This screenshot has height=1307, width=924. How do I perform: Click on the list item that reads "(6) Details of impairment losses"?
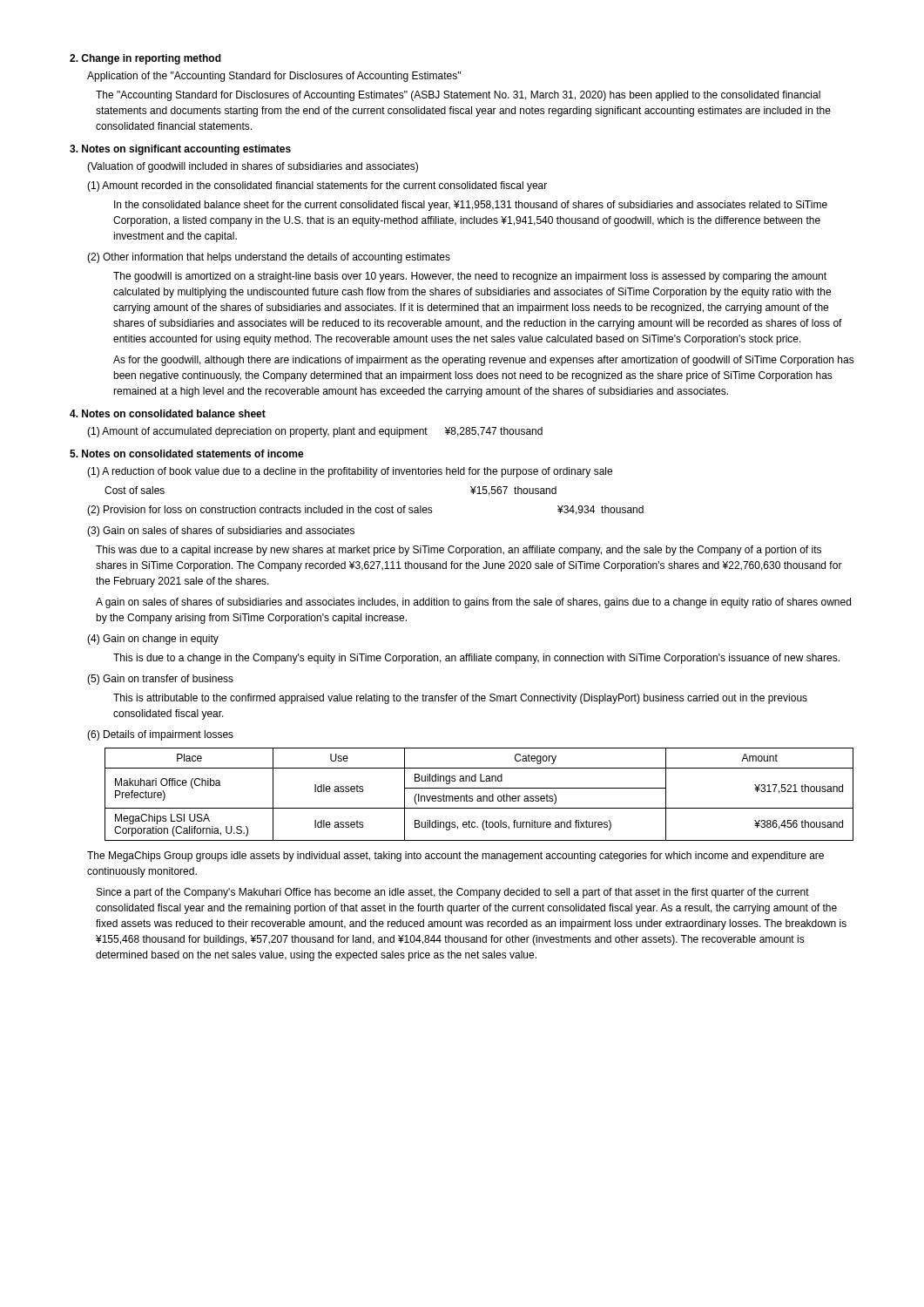(160, 735)
